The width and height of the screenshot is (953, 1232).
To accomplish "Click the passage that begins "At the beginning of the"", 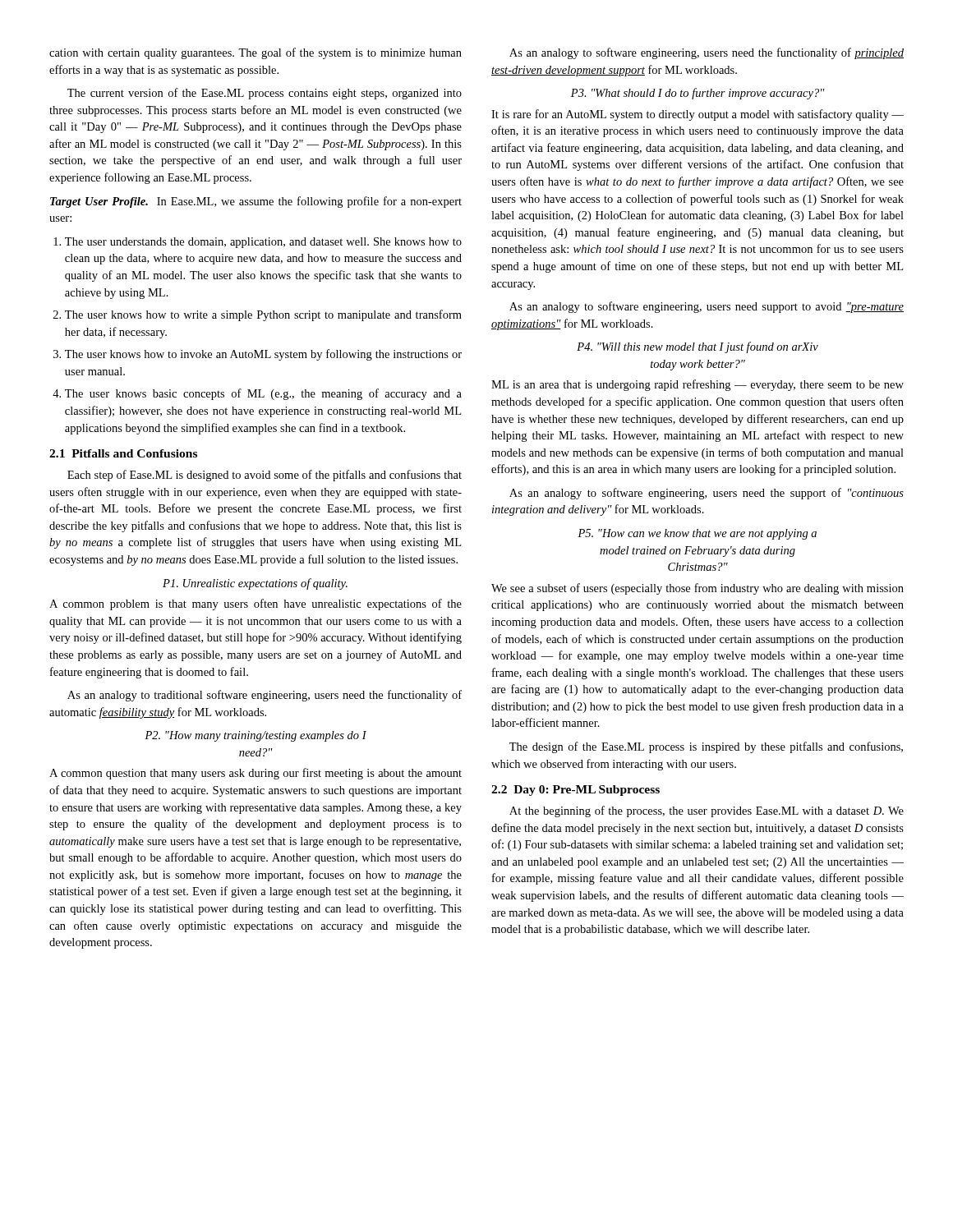I will tap(698, 870).
